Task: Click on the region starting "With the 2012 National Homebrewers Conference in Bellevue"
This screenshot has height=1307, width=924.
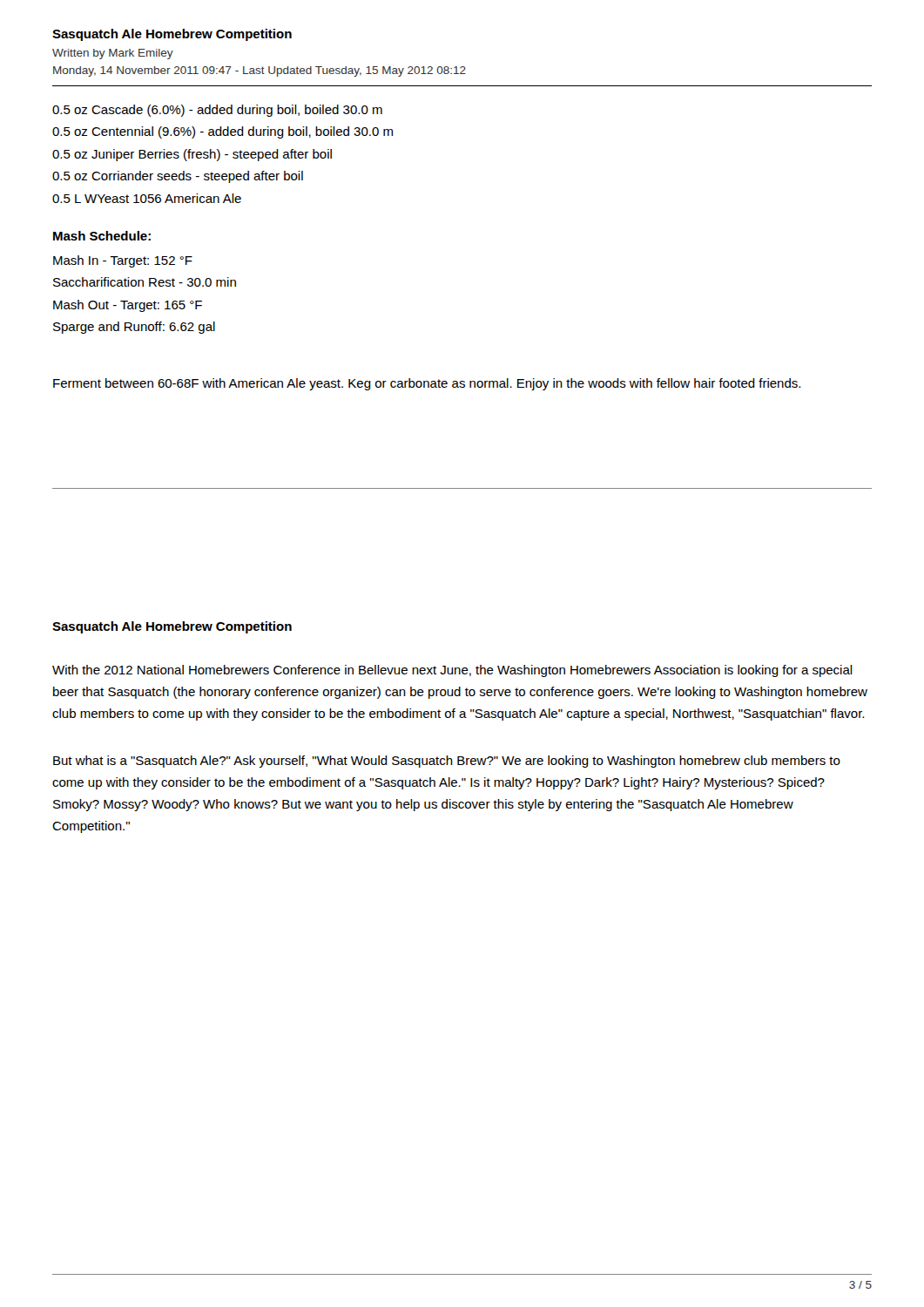Action: pyautogui.click(x=460, y=691)
